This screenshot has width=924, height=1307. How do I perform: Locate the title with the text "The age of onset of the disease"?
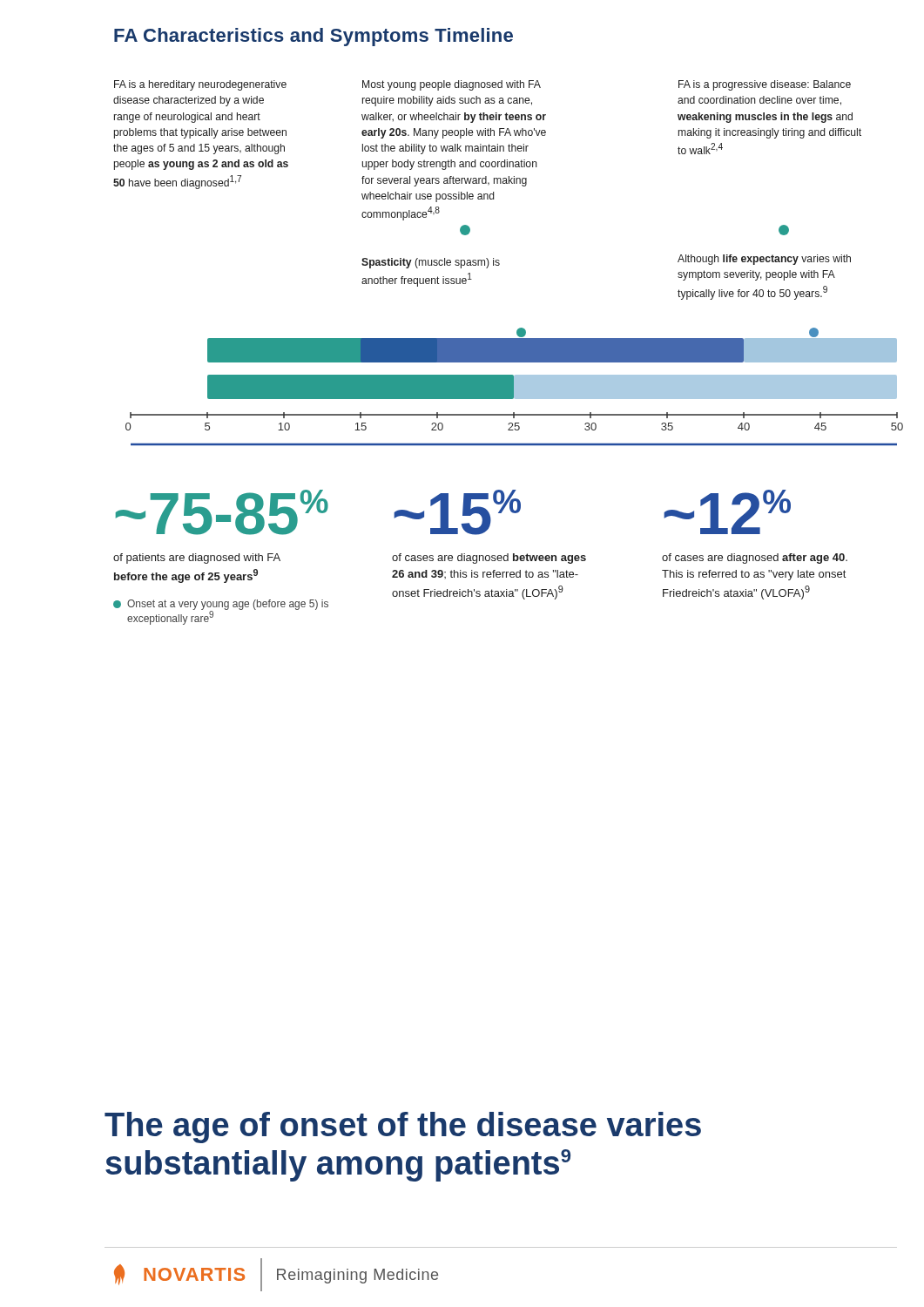click(x=403, y=1144)
